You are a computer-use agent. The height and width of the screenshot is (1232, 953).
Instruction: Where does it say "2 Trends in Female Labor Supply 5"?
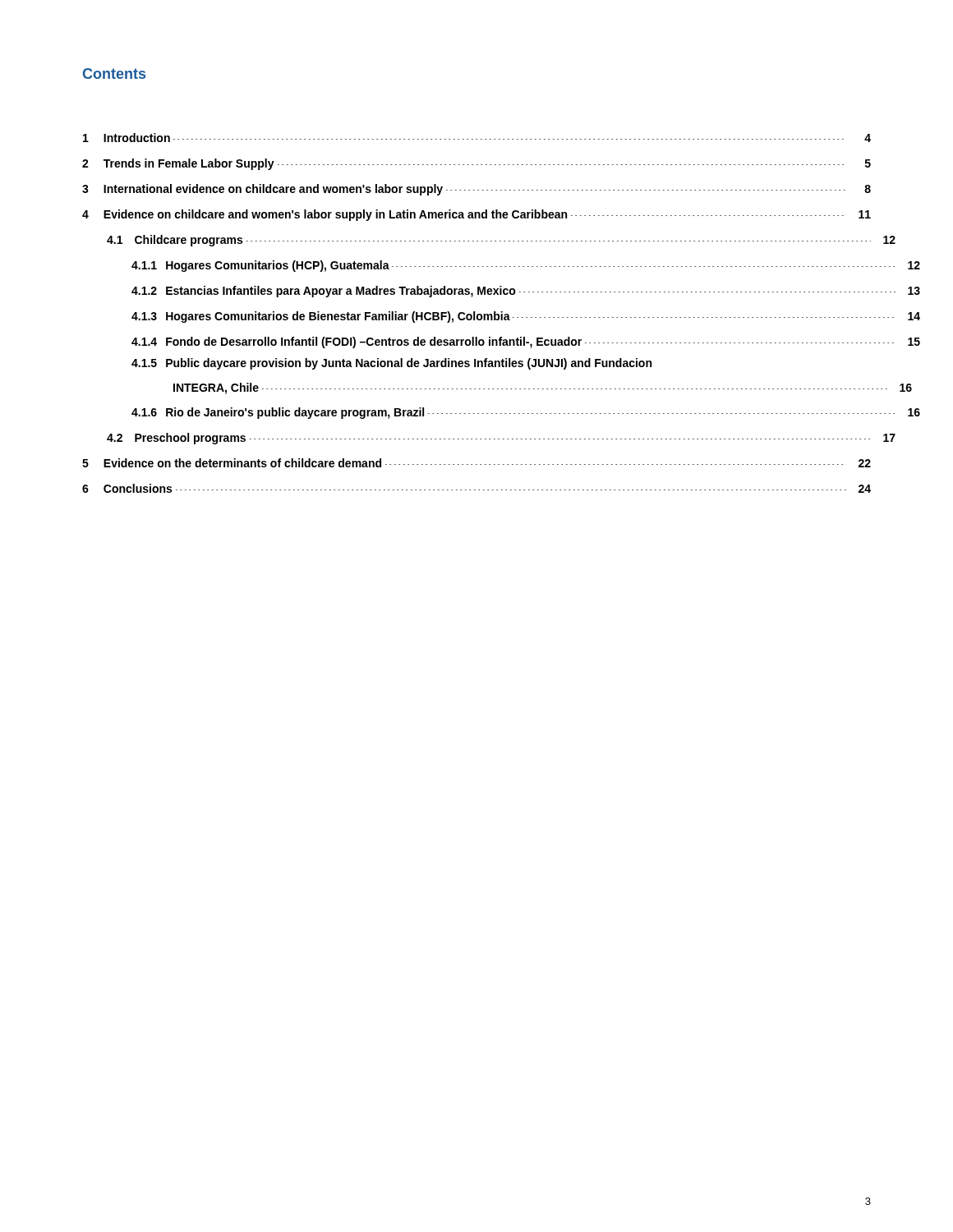(x=476, y=162)
